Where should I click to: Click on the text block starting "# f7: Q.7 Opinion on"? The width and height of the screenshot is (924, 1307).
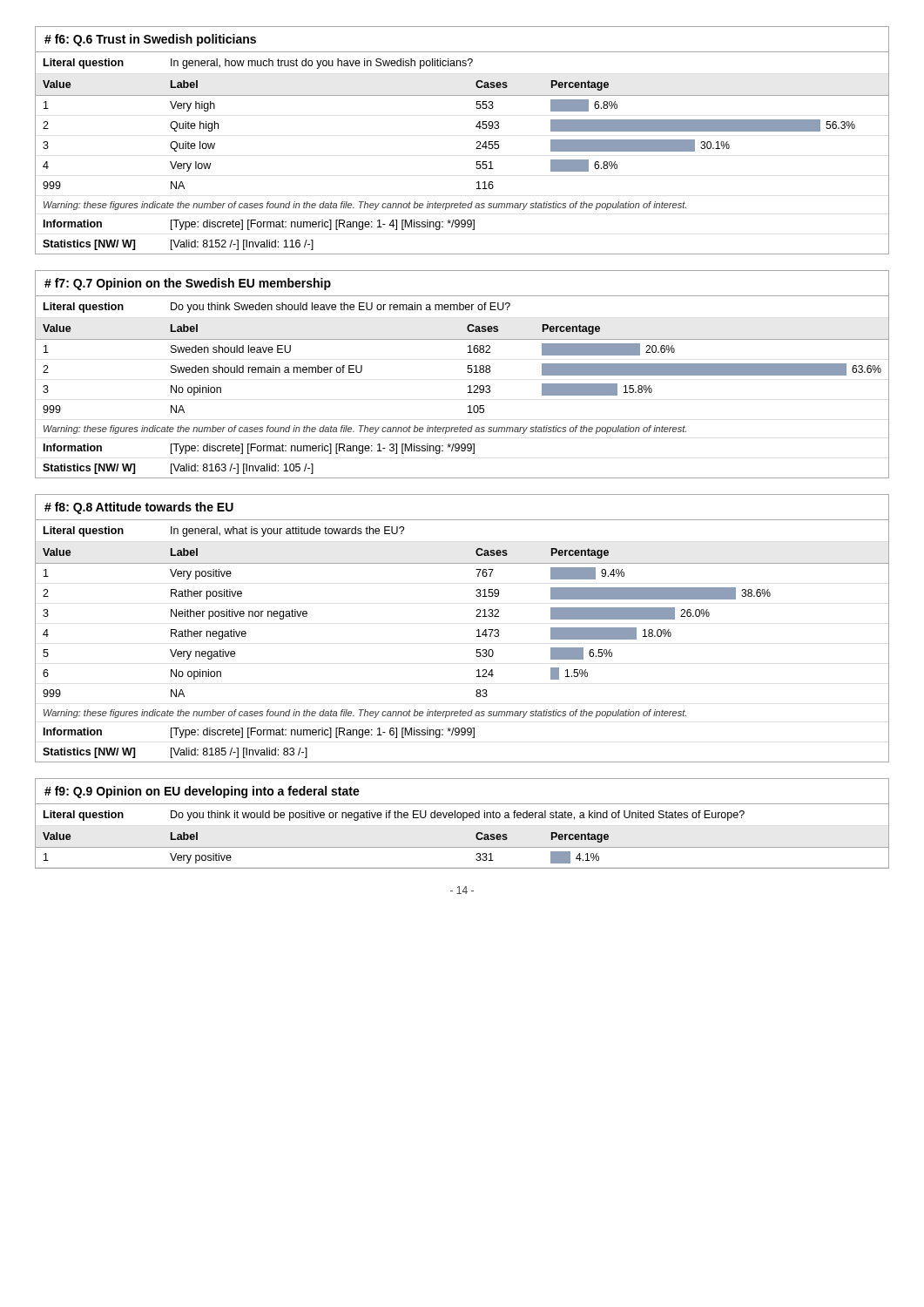(x=188, y=283)
